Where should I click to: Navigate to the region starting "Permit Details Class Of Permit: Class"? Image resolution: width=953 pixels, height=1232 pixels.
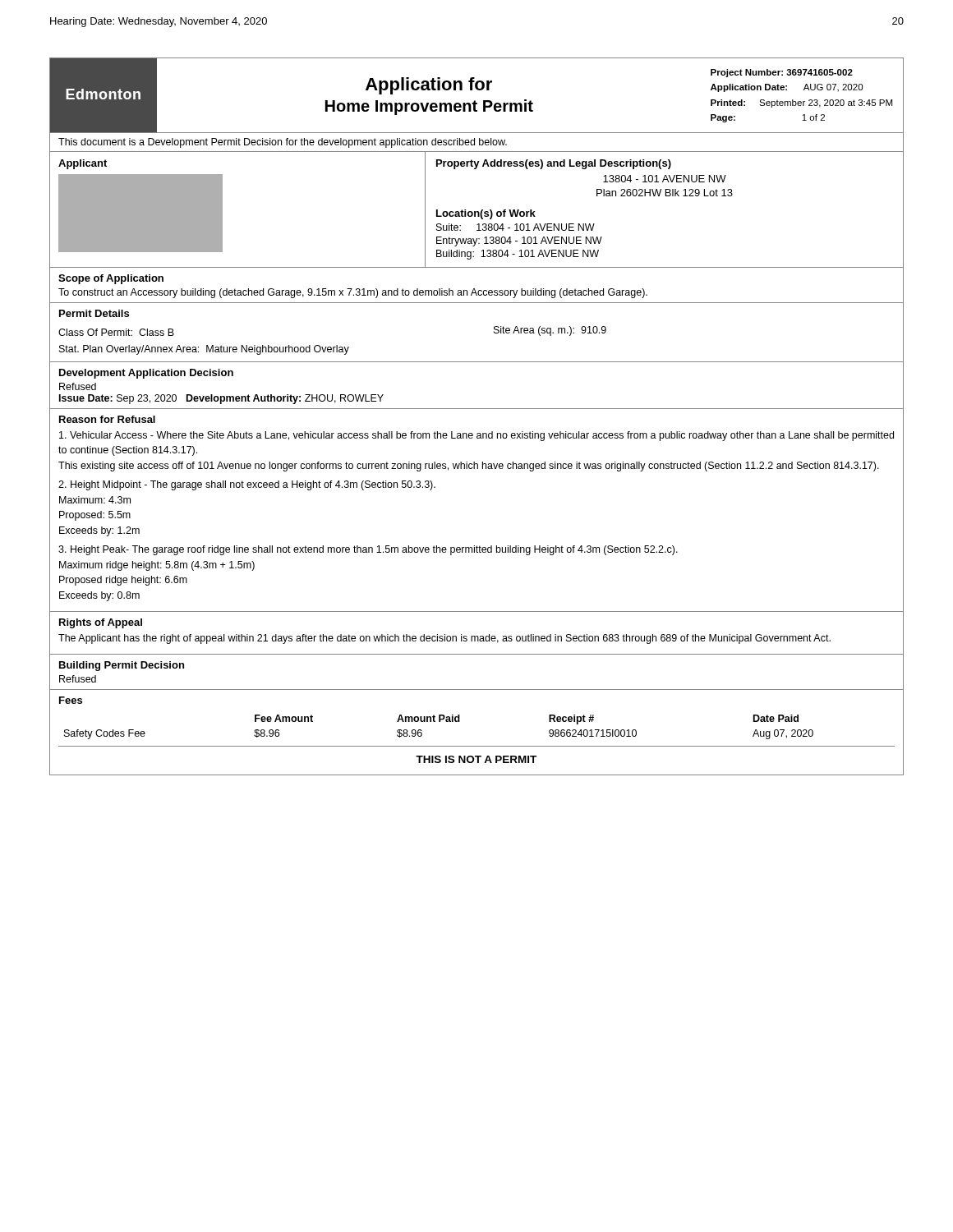click(94, 313)
